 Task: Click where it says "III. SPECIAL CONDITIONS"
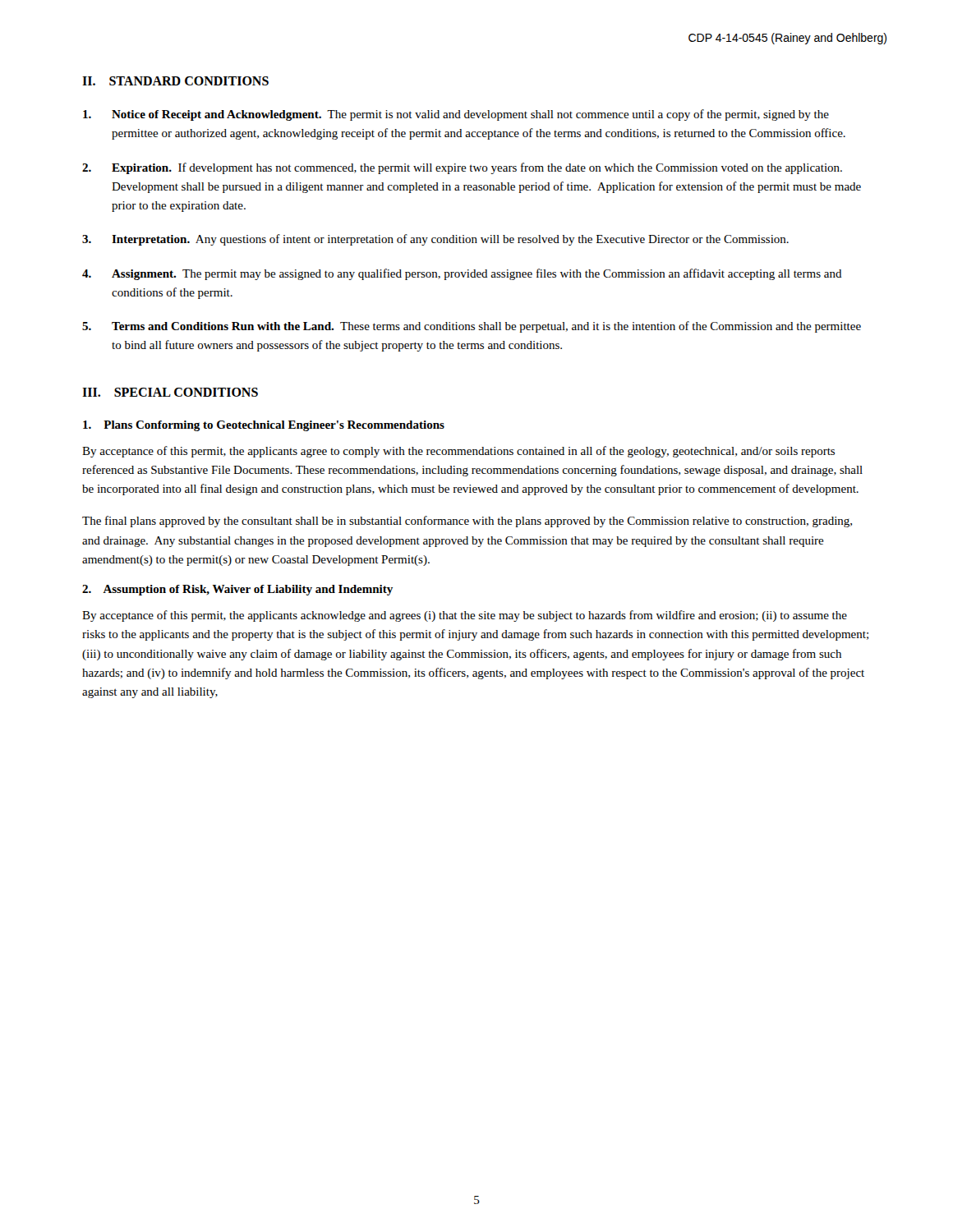point(170,392)
